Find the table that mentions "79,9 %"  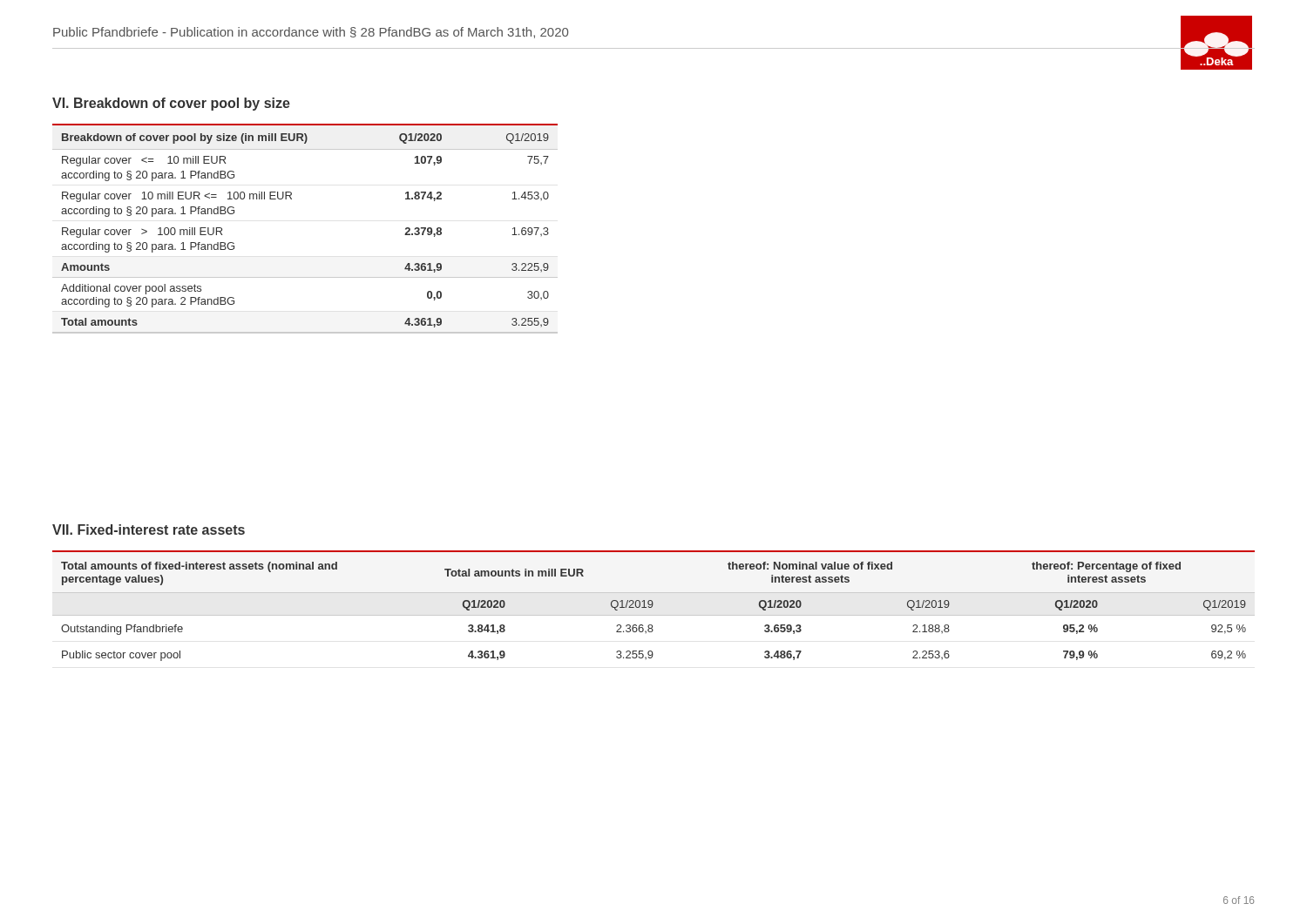[x=654, y=609]
